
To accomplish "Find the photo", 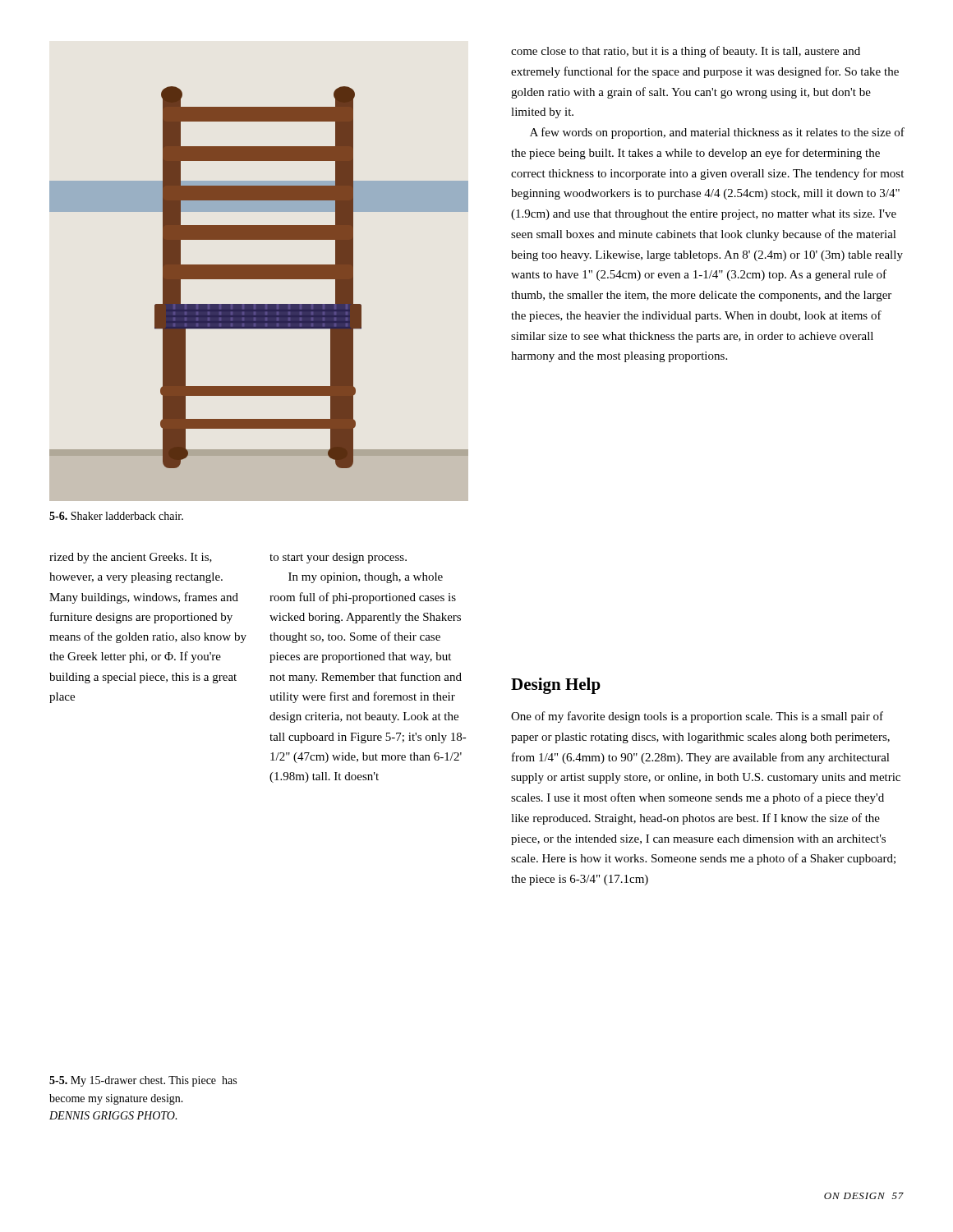I will tap(259, 271).
